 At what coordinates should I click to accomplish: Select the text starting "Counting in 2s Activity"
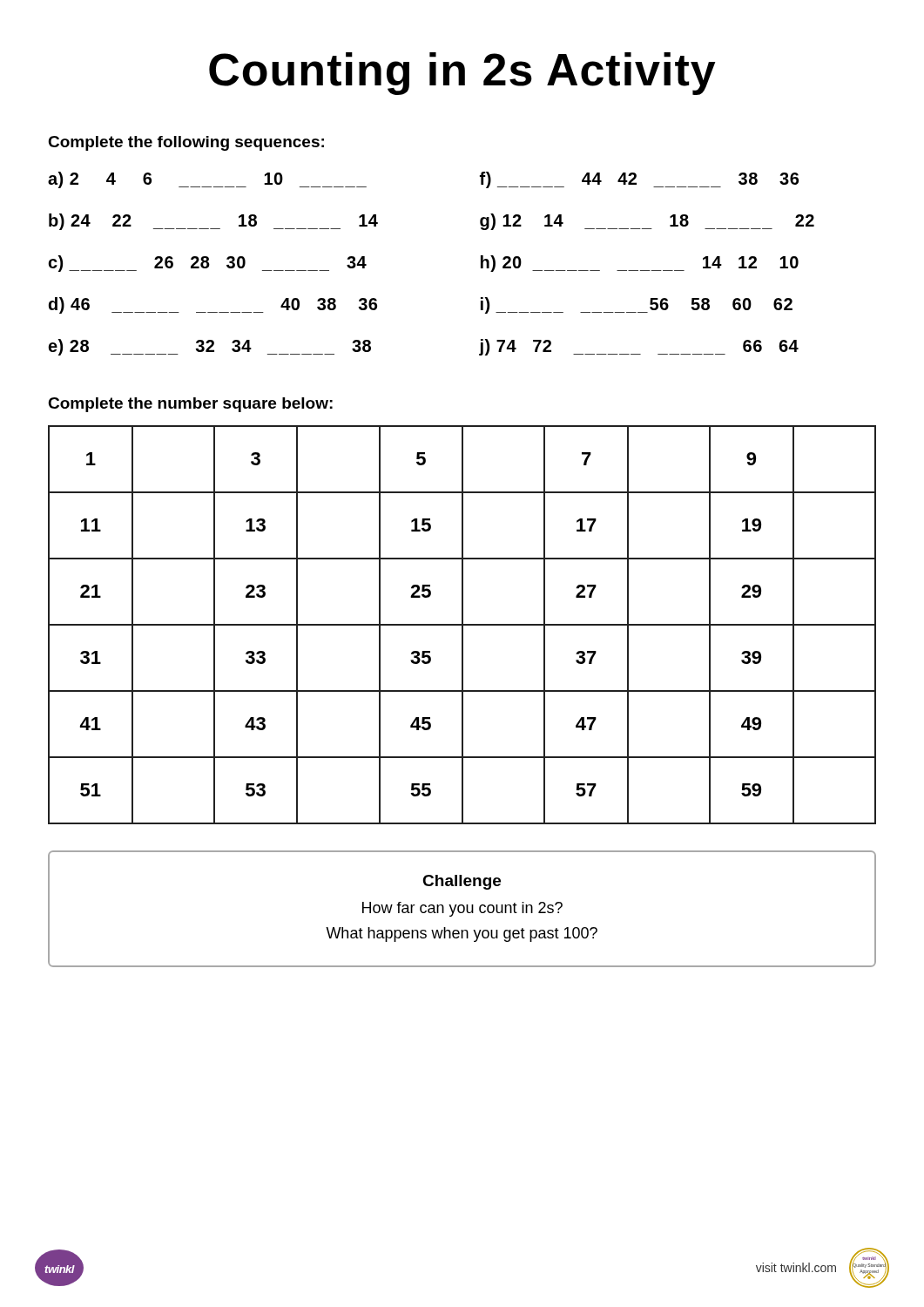tap(462, 71)
